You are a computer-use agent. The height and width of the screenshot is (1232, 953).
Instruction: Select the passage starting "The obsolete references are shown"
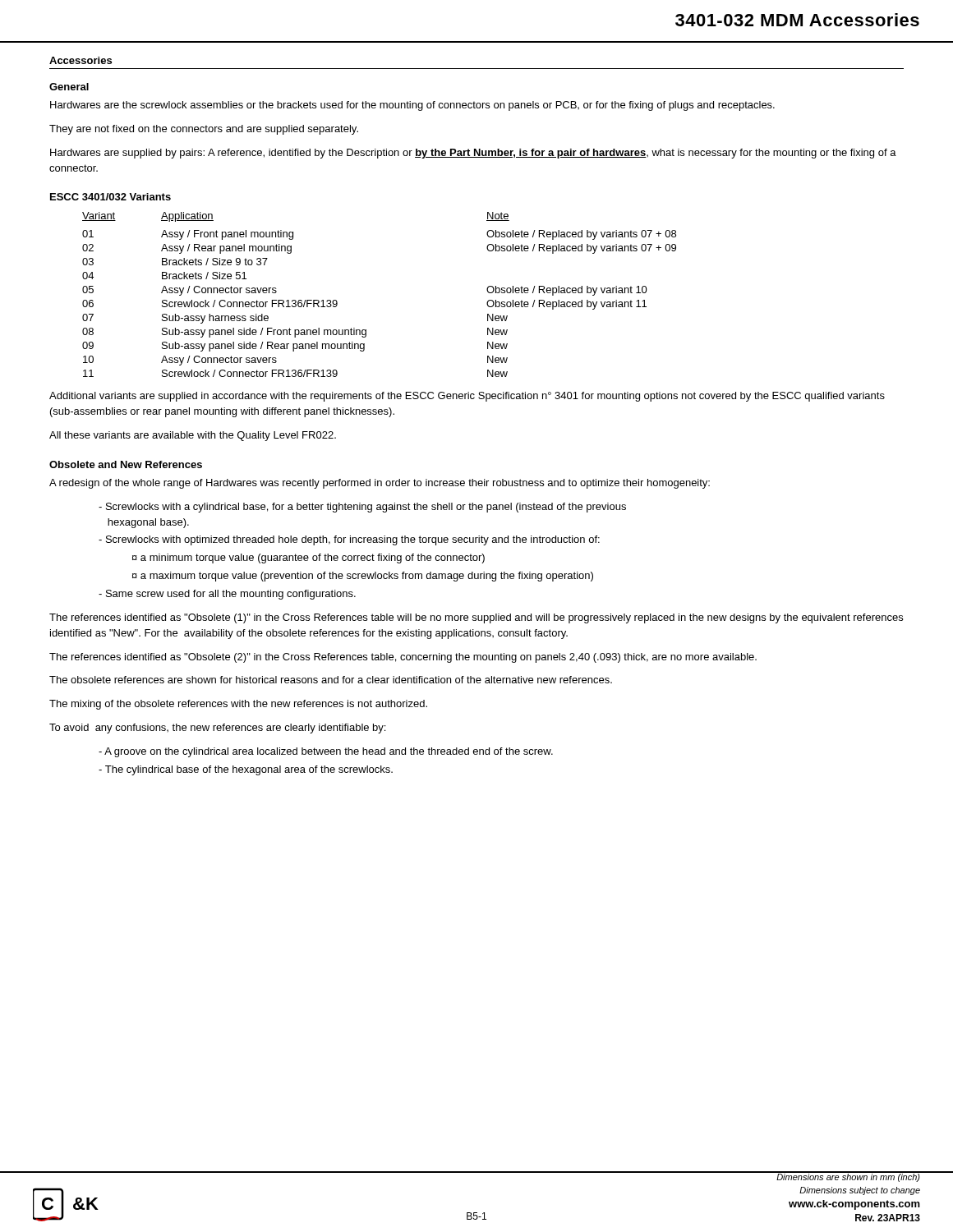point(476,681)
